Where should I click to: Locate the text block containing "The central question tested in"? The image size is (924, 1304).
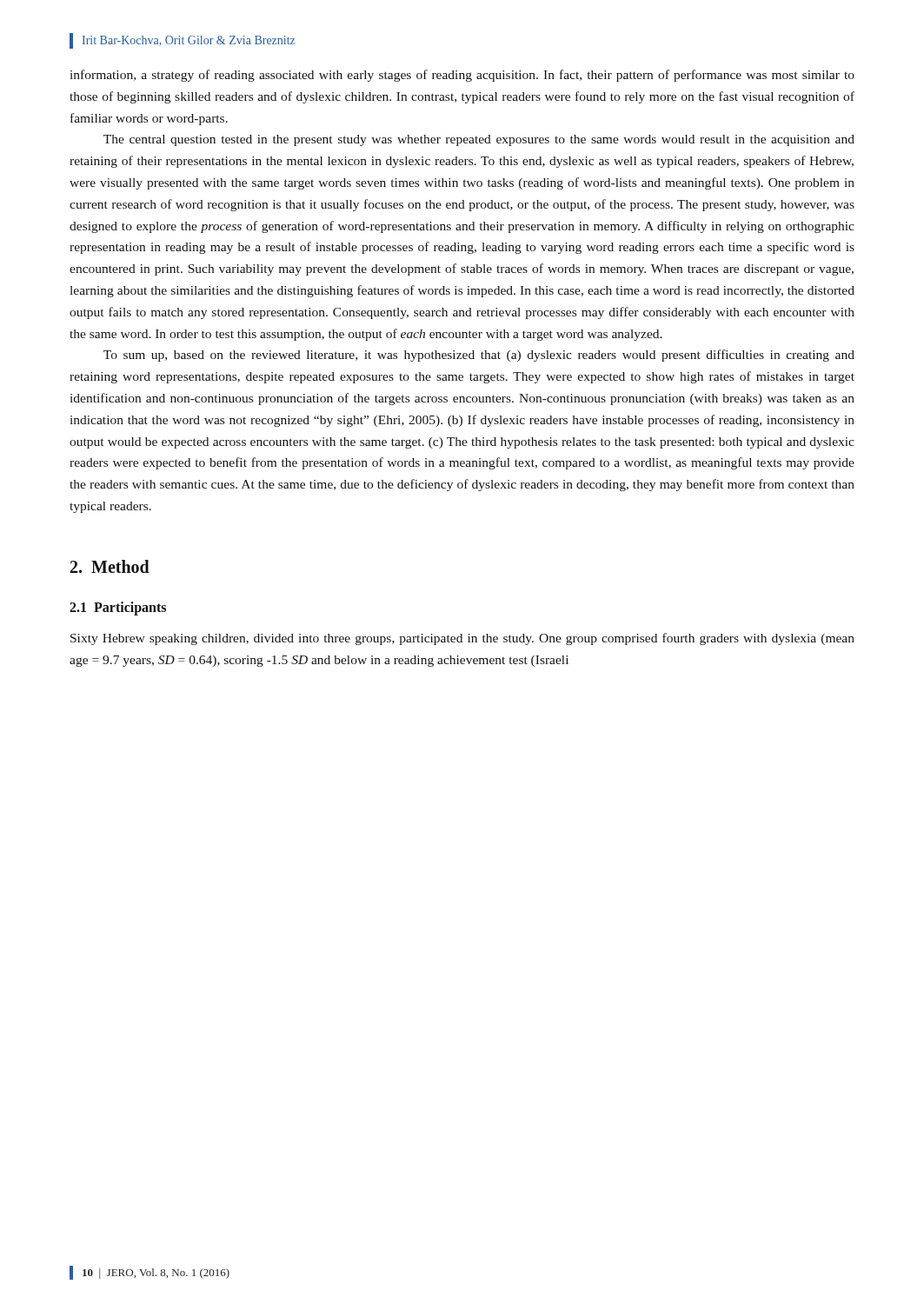point(462,237)
